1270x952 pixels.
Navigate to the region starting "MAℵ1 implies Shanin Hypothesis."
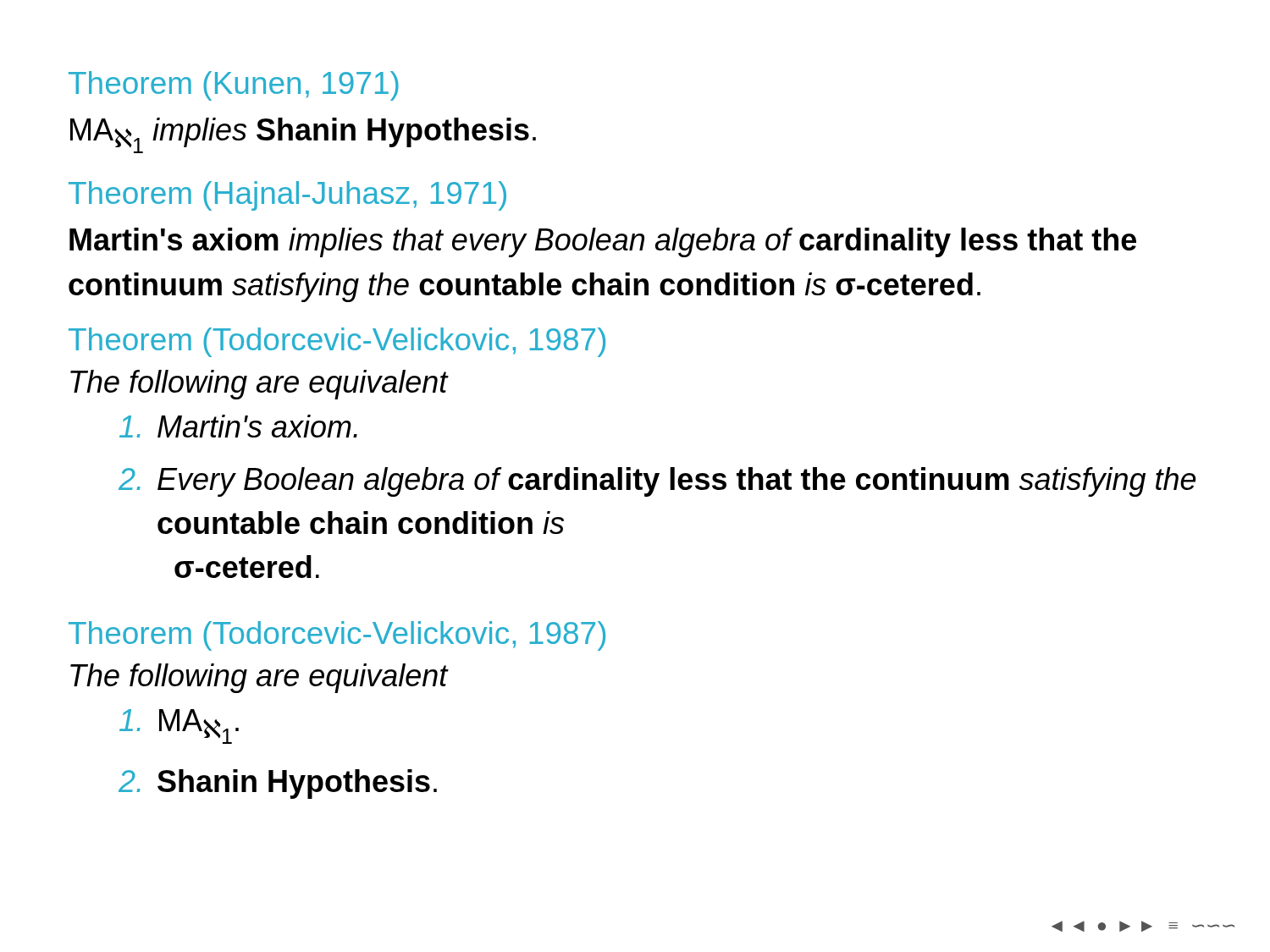303,135
